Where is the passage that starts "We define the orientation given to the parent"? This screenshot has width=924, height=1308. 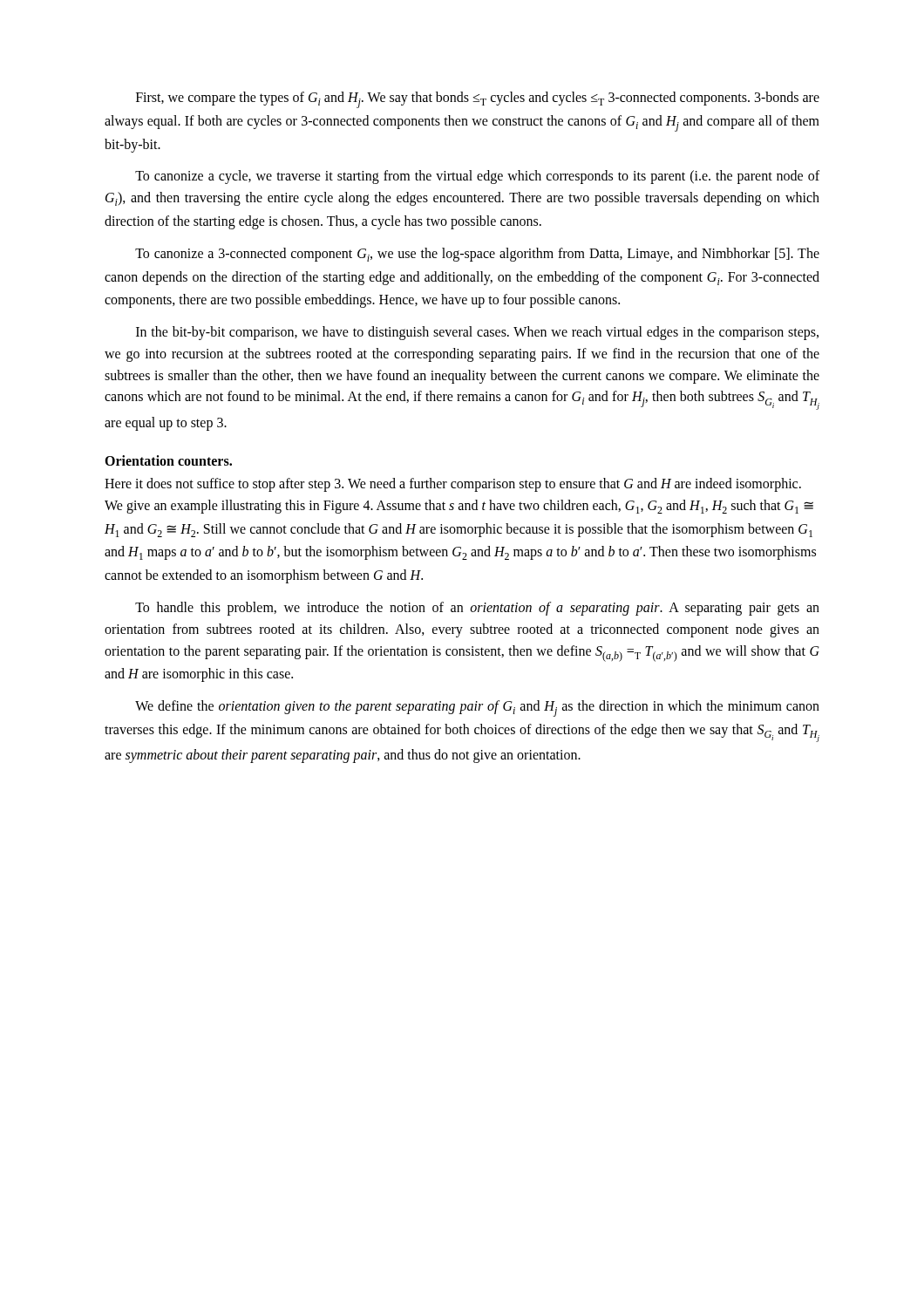click(x=462, y=731)
